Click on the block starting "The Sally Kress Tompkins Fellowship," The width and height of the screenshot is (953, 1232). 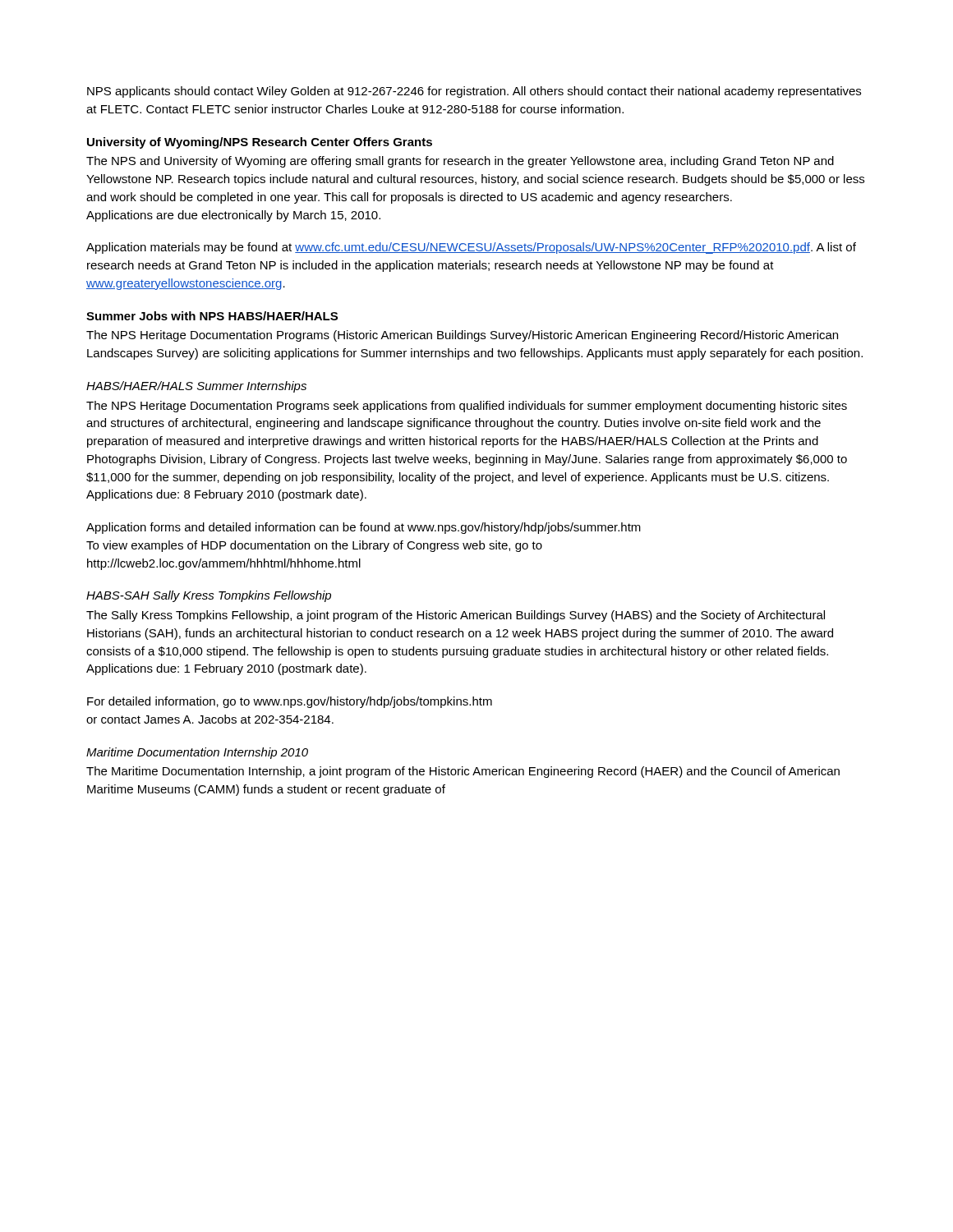coord(476,642)
